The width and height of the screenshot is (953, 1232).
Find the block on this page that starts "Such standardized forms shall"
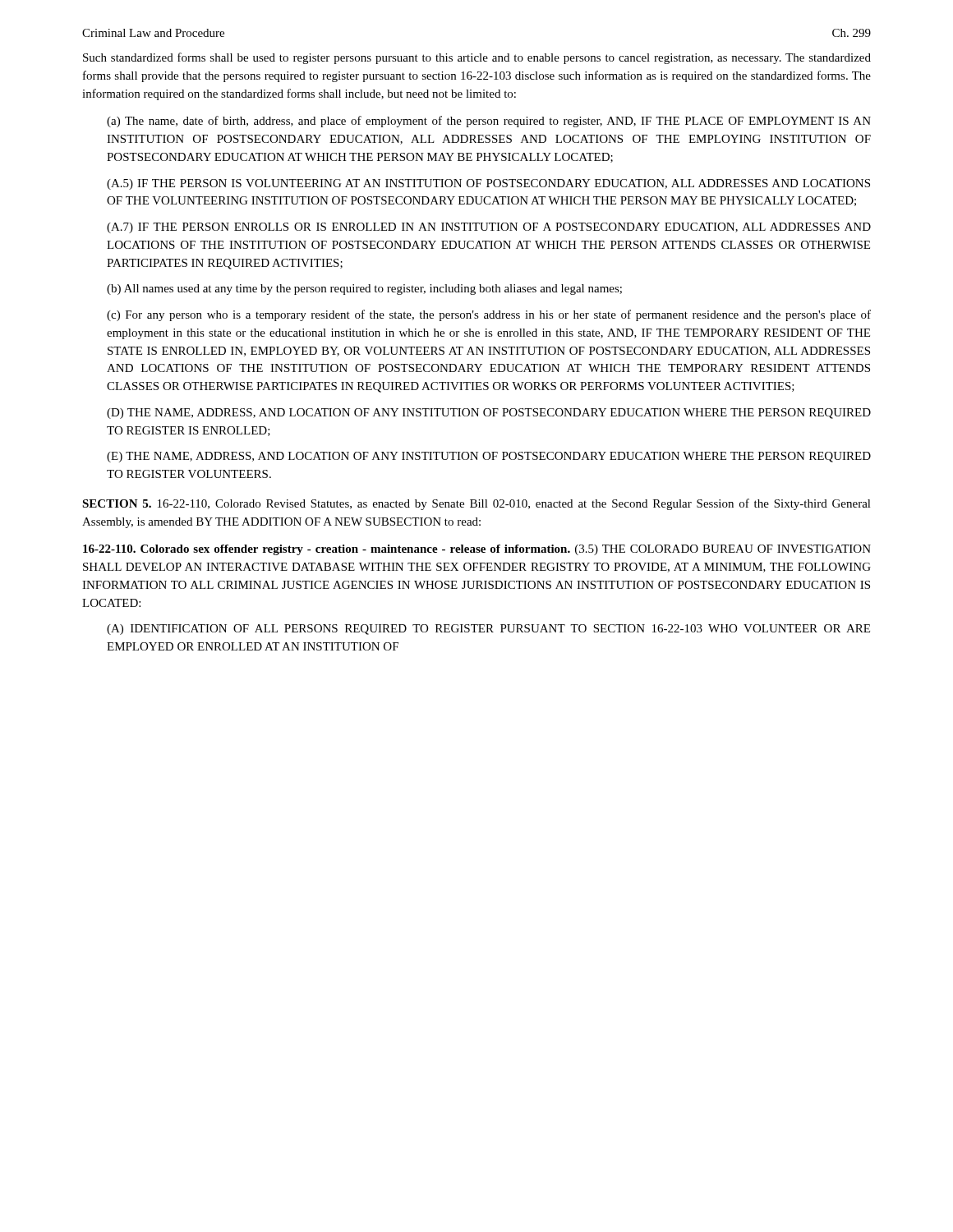pos(476,76)
